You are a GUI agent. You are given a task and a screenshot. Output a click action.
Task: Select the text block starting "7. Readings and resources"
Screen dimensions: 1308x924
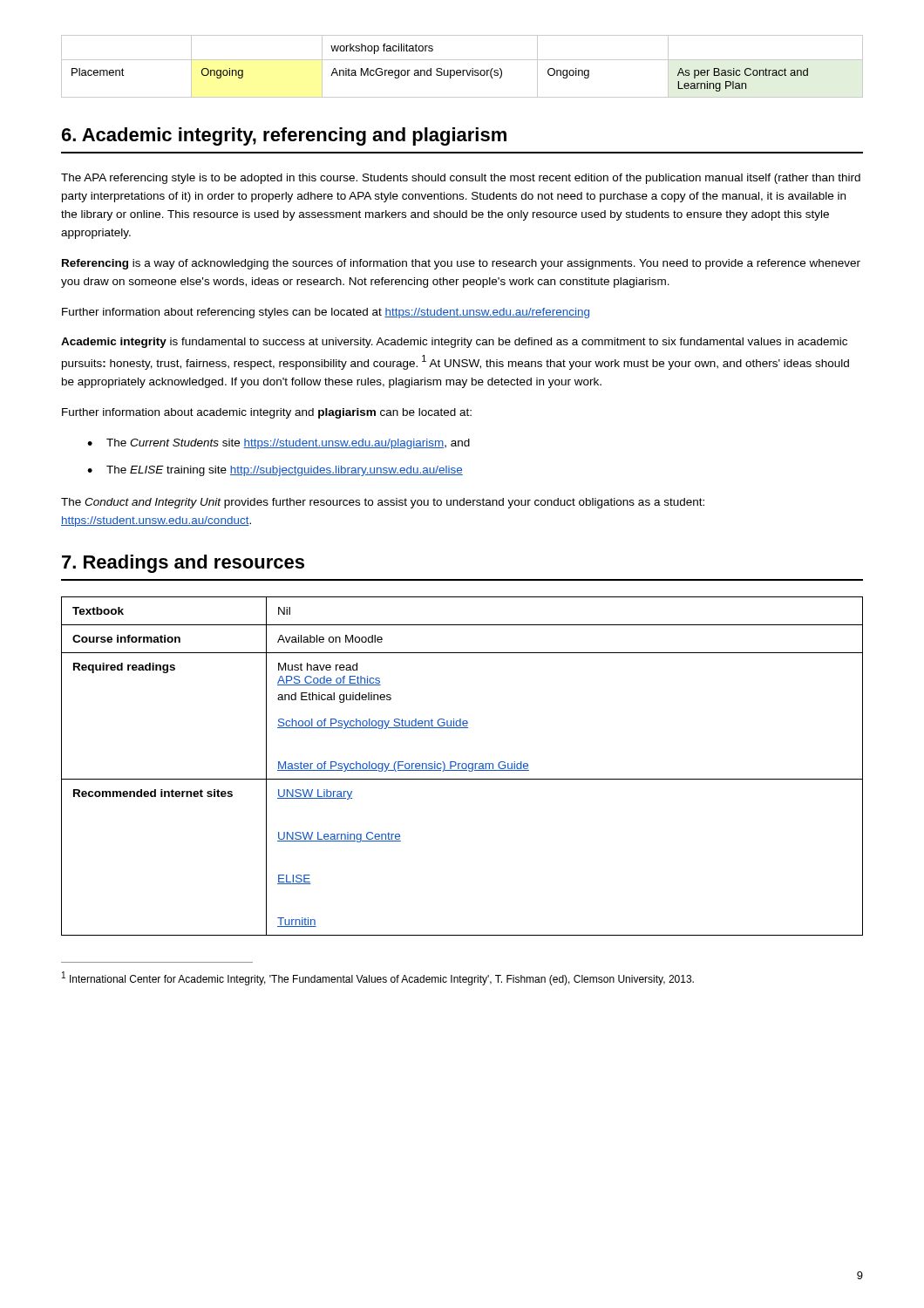[183, 562]
